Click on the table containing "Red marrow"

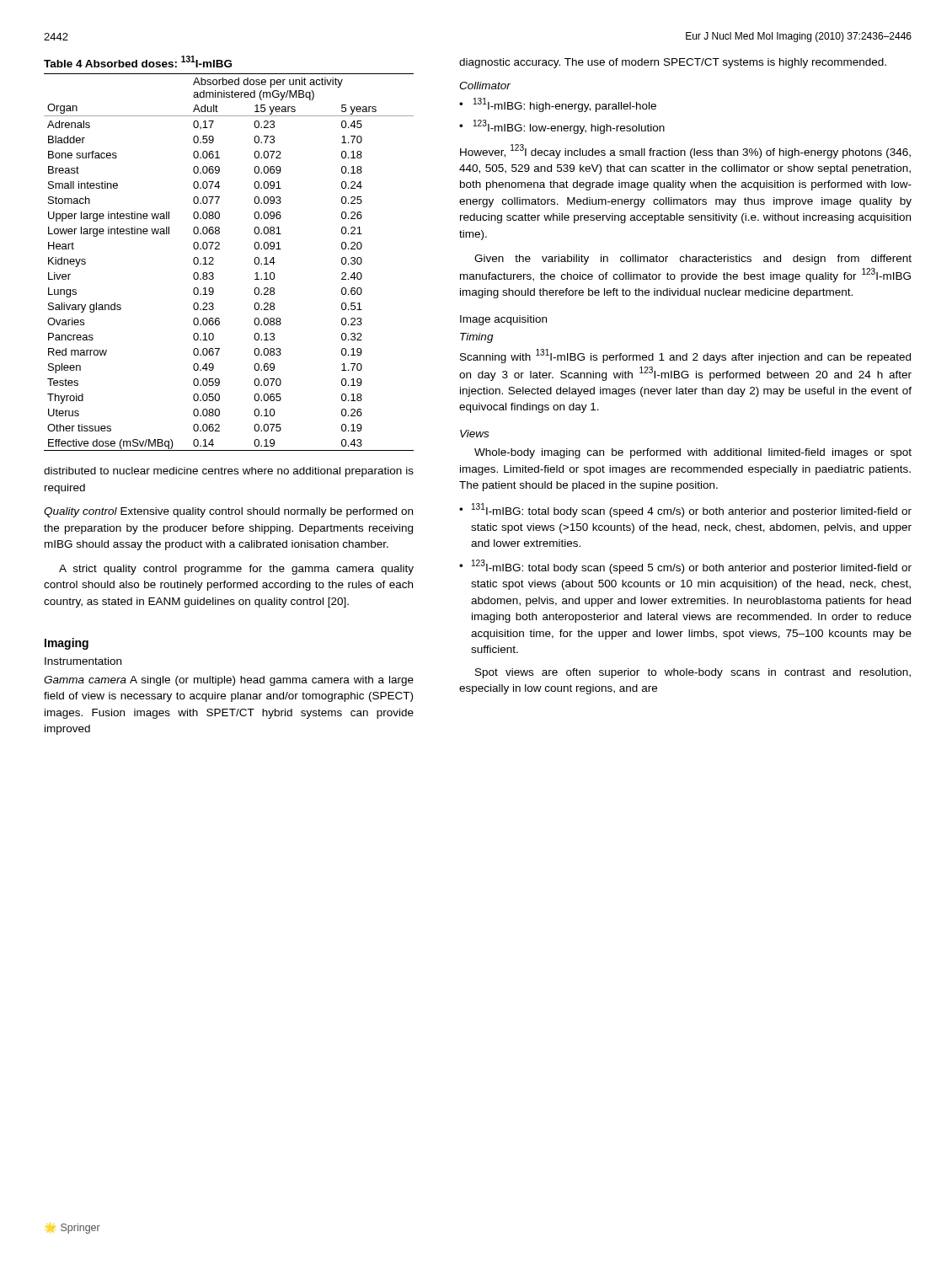pos(229,253)
